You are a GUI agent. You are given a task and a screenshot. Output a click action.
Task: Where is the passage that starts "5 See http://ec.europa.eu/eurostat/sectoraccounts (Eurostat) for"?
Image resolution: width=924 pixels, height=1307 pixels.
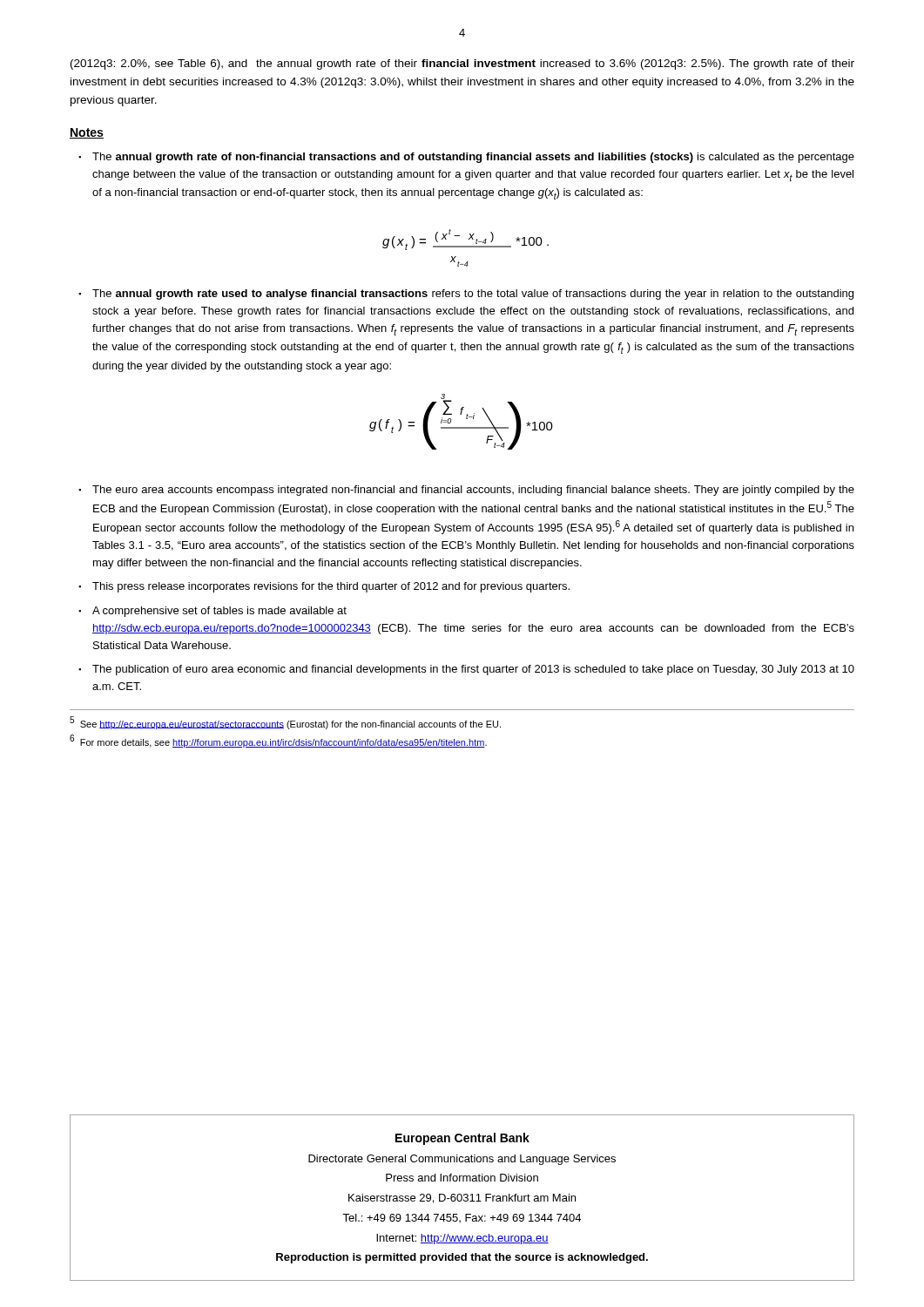coord(286,722)
